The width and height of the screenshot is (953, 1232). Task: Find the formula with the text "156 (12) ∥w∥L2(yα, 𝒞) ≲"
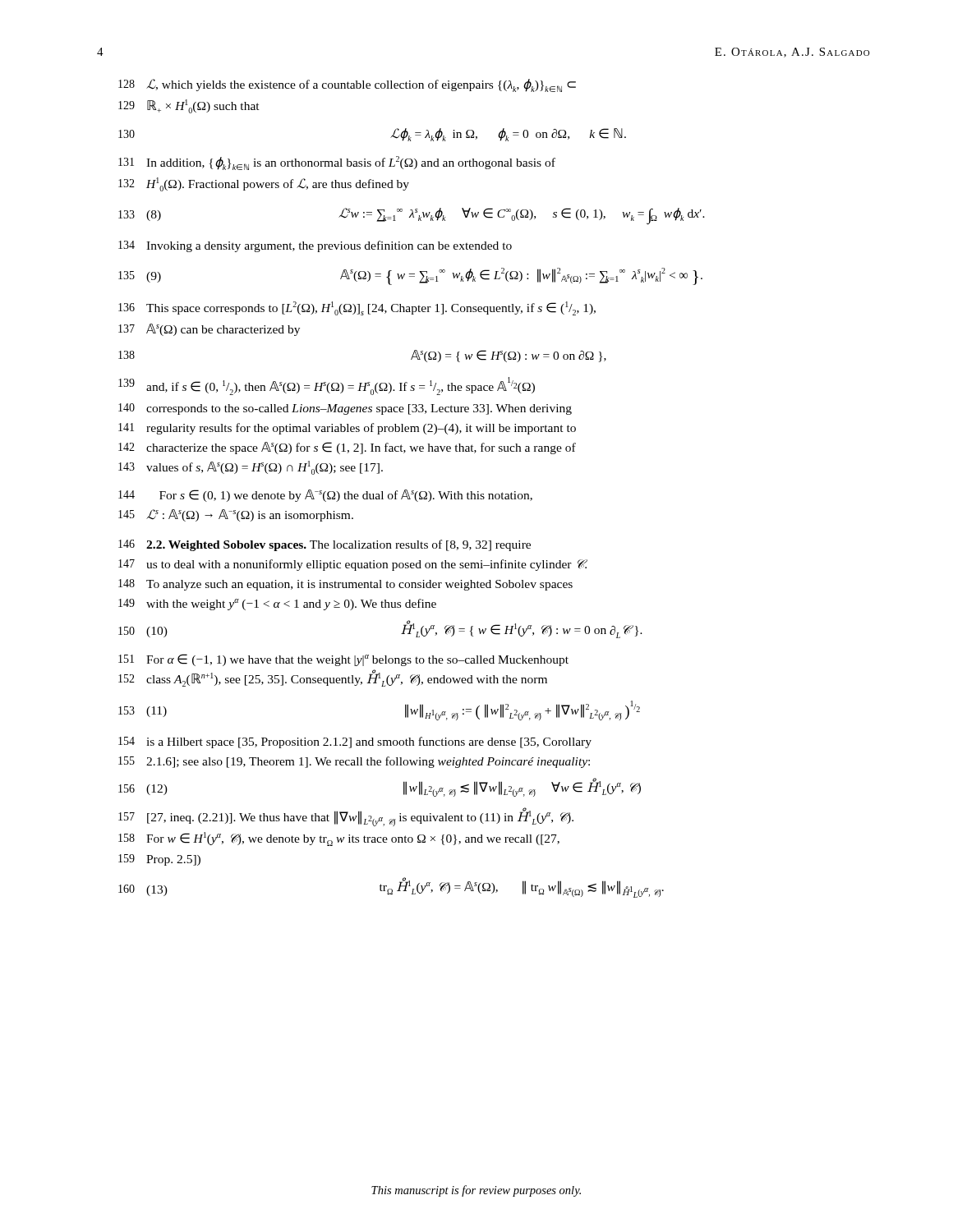tap(484, 788)
